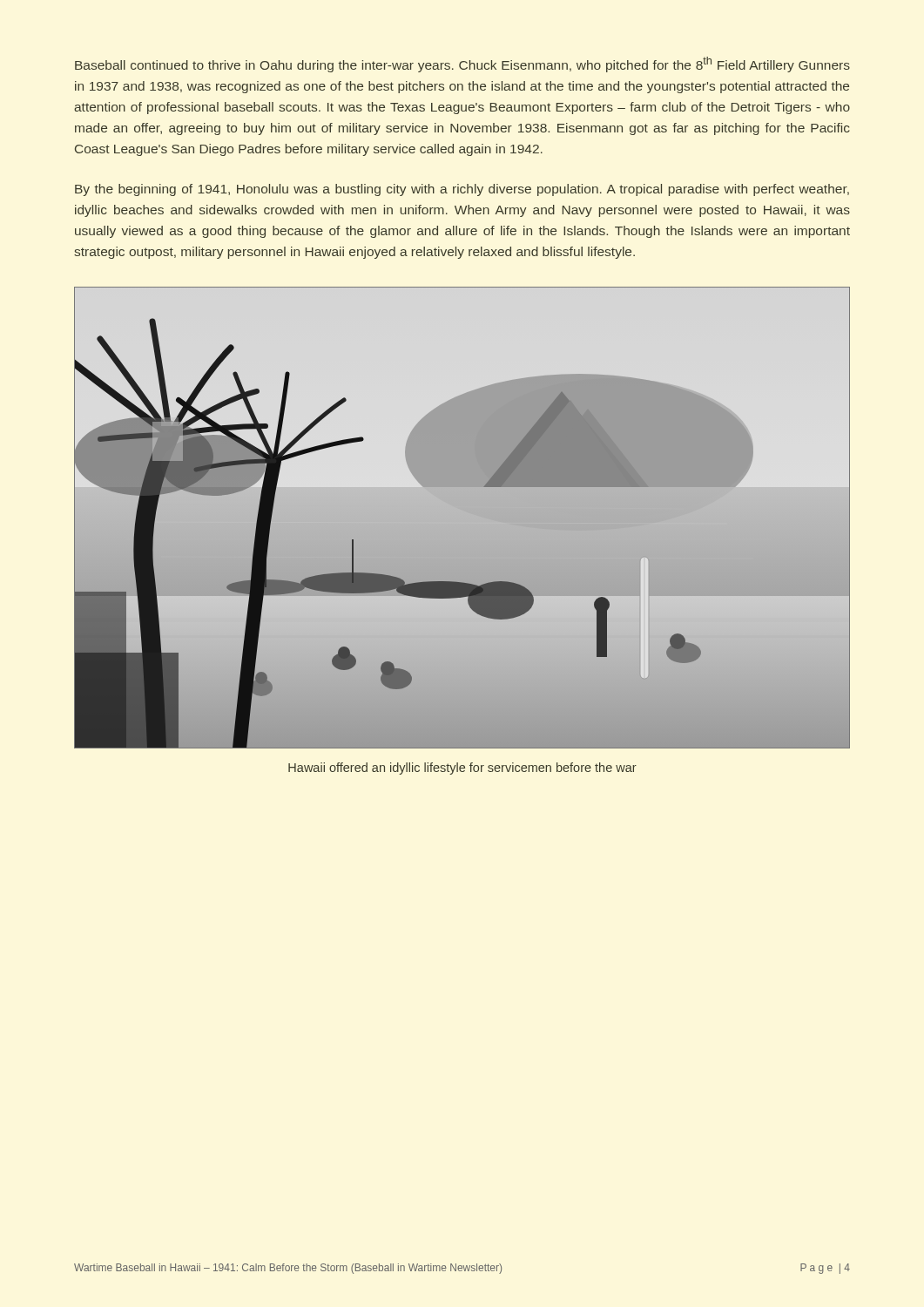
Task: Locate the photo
Action: [462, 520]
